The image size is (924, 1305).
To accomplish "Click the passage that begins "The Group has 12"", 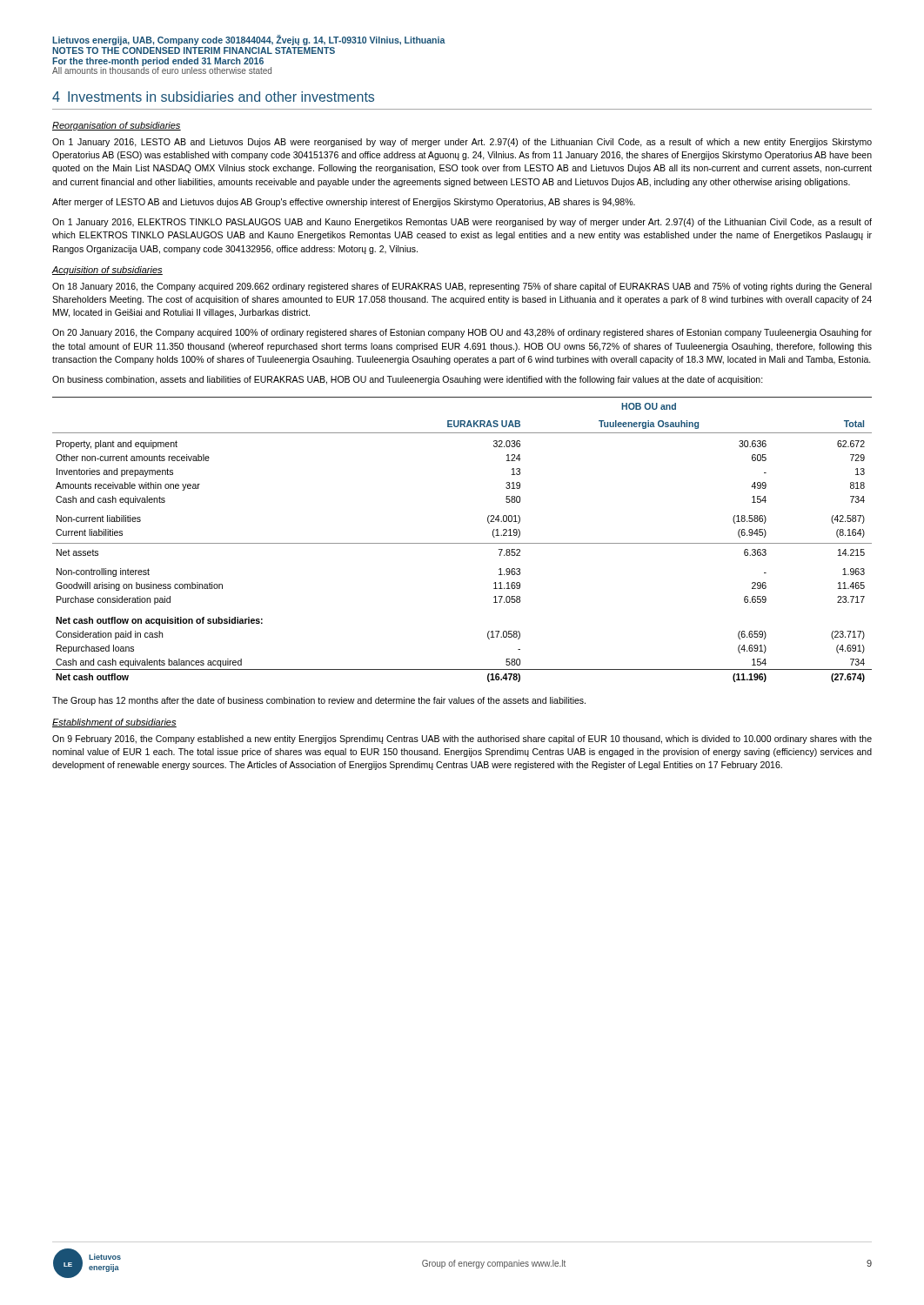I will [319, 701].
